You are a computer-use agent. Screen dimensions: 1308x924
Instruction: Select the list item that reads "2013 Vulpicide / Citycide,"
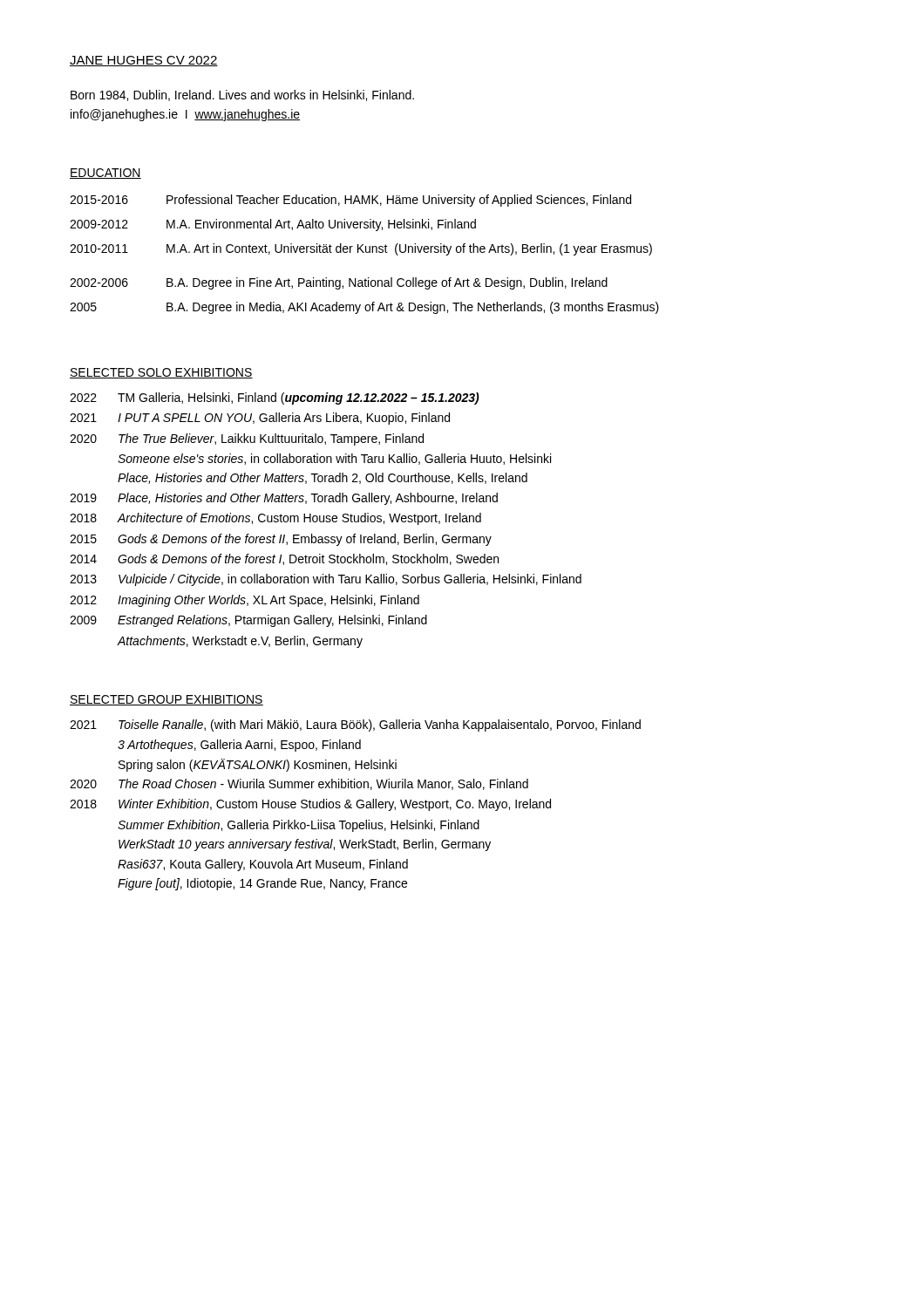[x=462, y=580]
